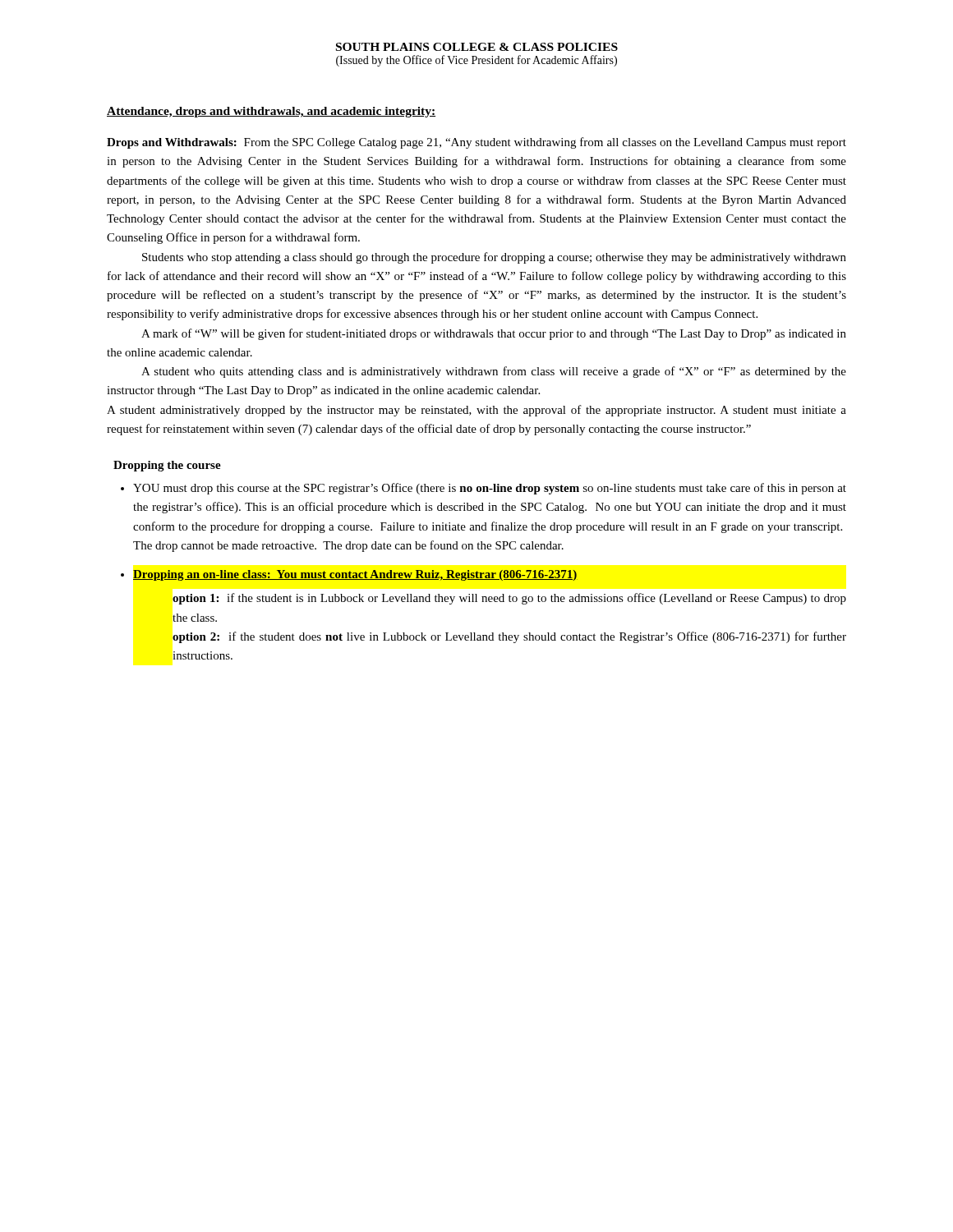Select the element starting "Dropping an on-line class: You"
The image size is (953, 1232).
tap(355, 575)
